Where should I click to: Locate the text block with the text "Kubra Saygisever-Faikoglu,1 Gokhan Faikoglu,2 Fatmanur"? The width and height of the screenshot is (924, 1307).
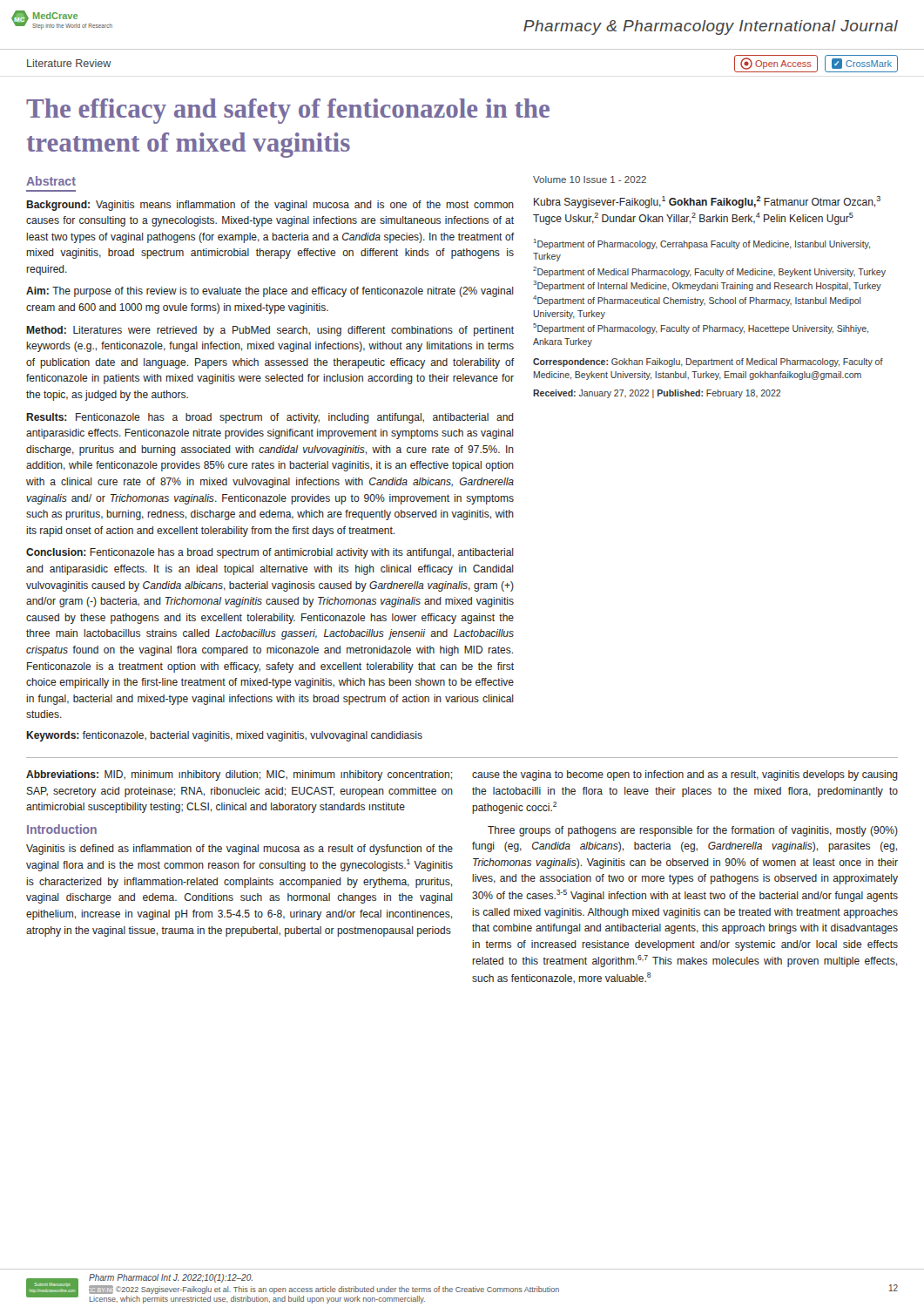pyautogui.click(x=707, y=209)
